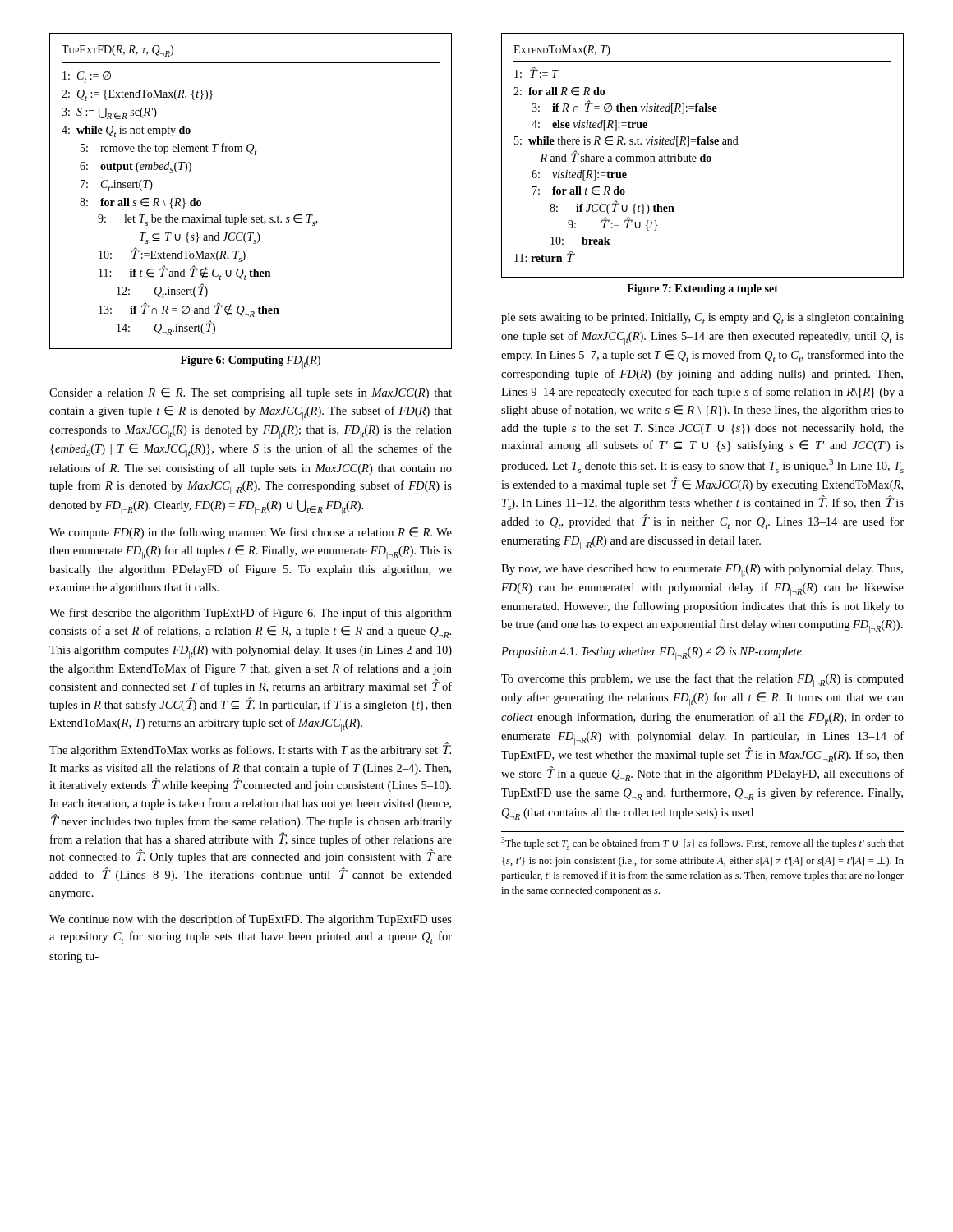Click the passage that begins "We first describe"
Image resolution: width=953 pixels, height=1232 pixels.
pyautogui.click(x=251, y=669)
